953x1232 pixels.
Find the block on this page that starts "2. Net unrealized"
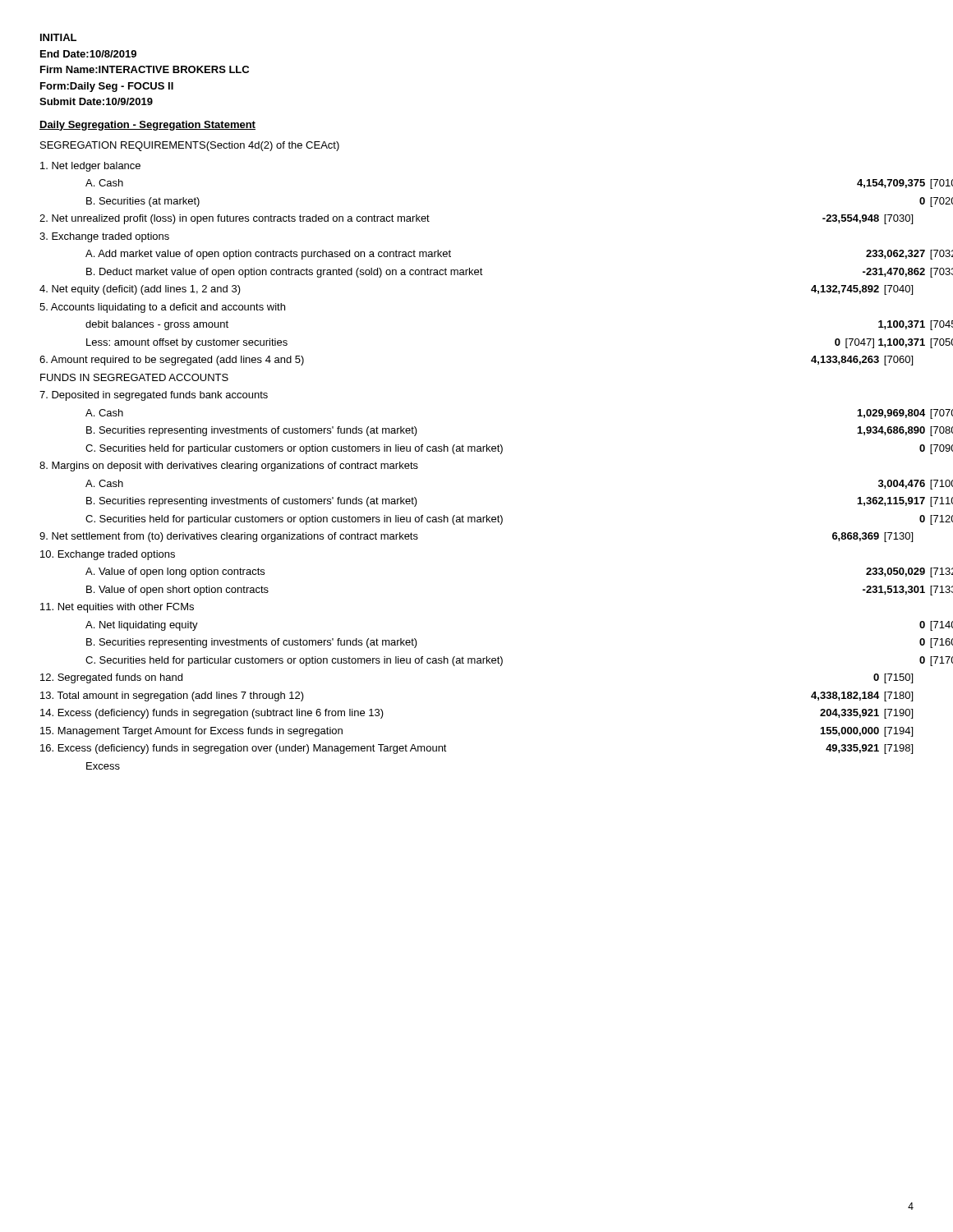click(x=230, y=219)
